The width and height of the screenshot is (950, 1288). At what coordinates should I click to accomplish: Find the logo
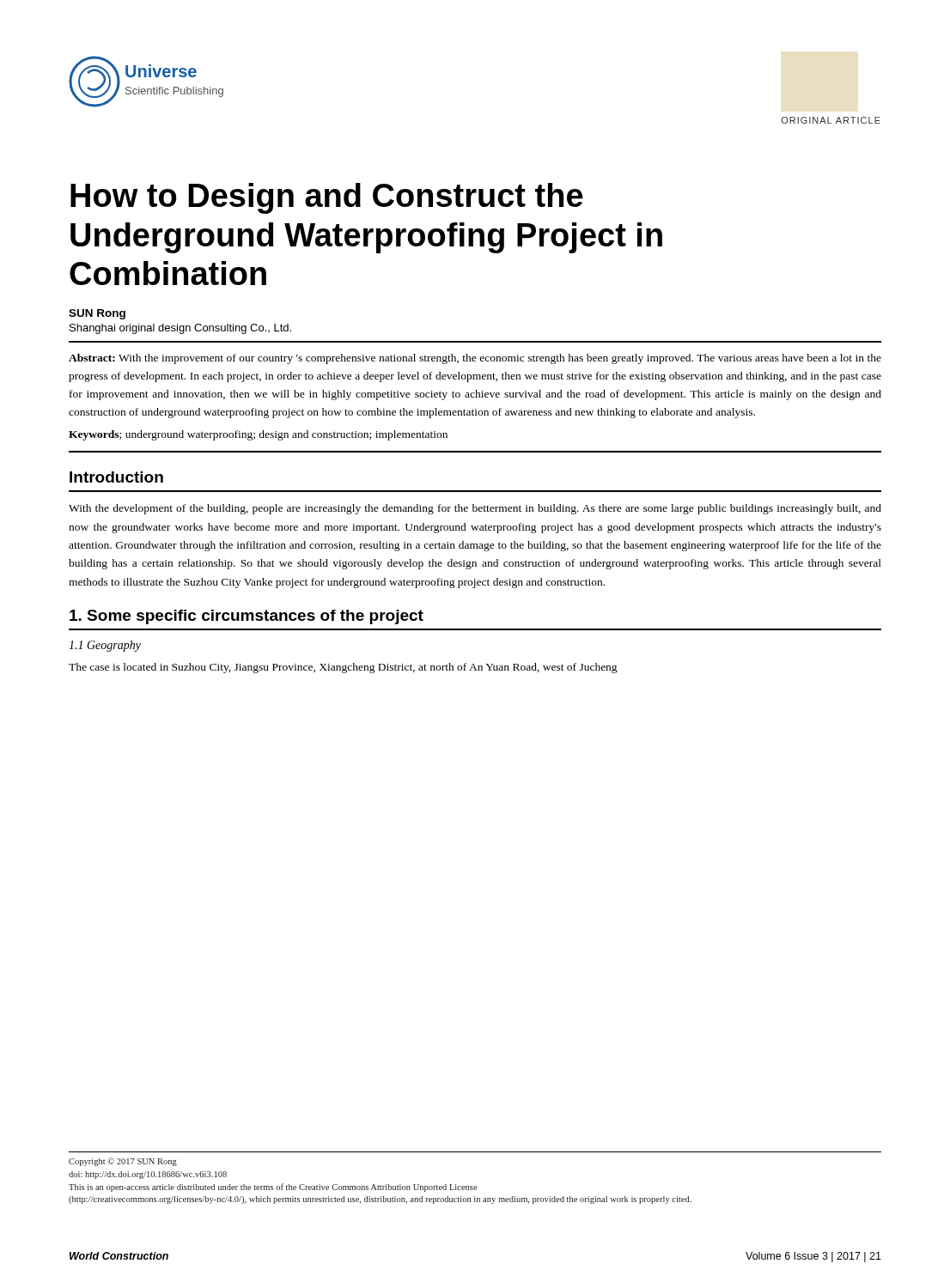pos(146,82)
